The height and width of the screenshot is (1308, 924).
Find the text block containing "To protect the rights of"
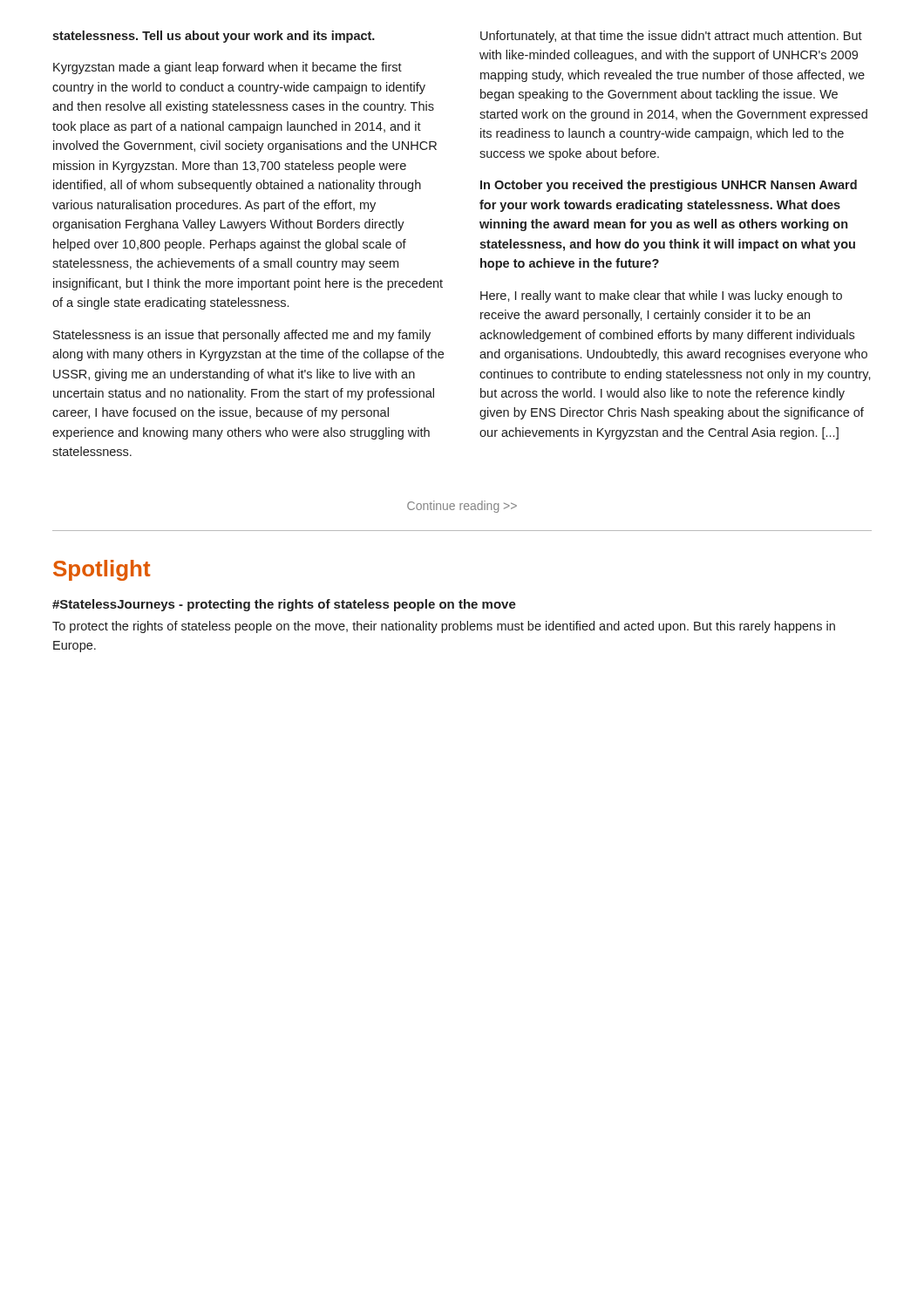tap(444, 636)
